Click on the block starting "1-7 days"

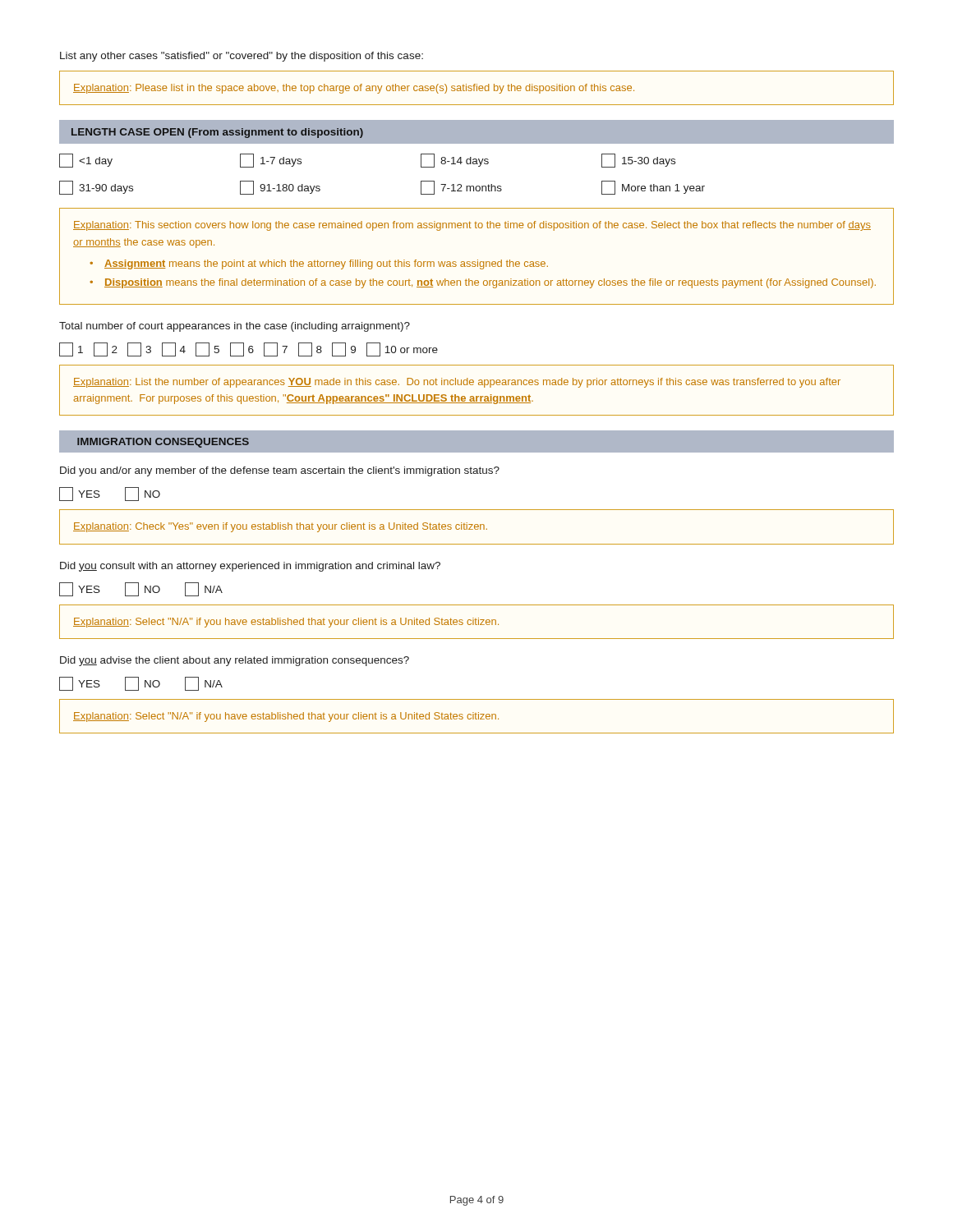coord(271,161)
